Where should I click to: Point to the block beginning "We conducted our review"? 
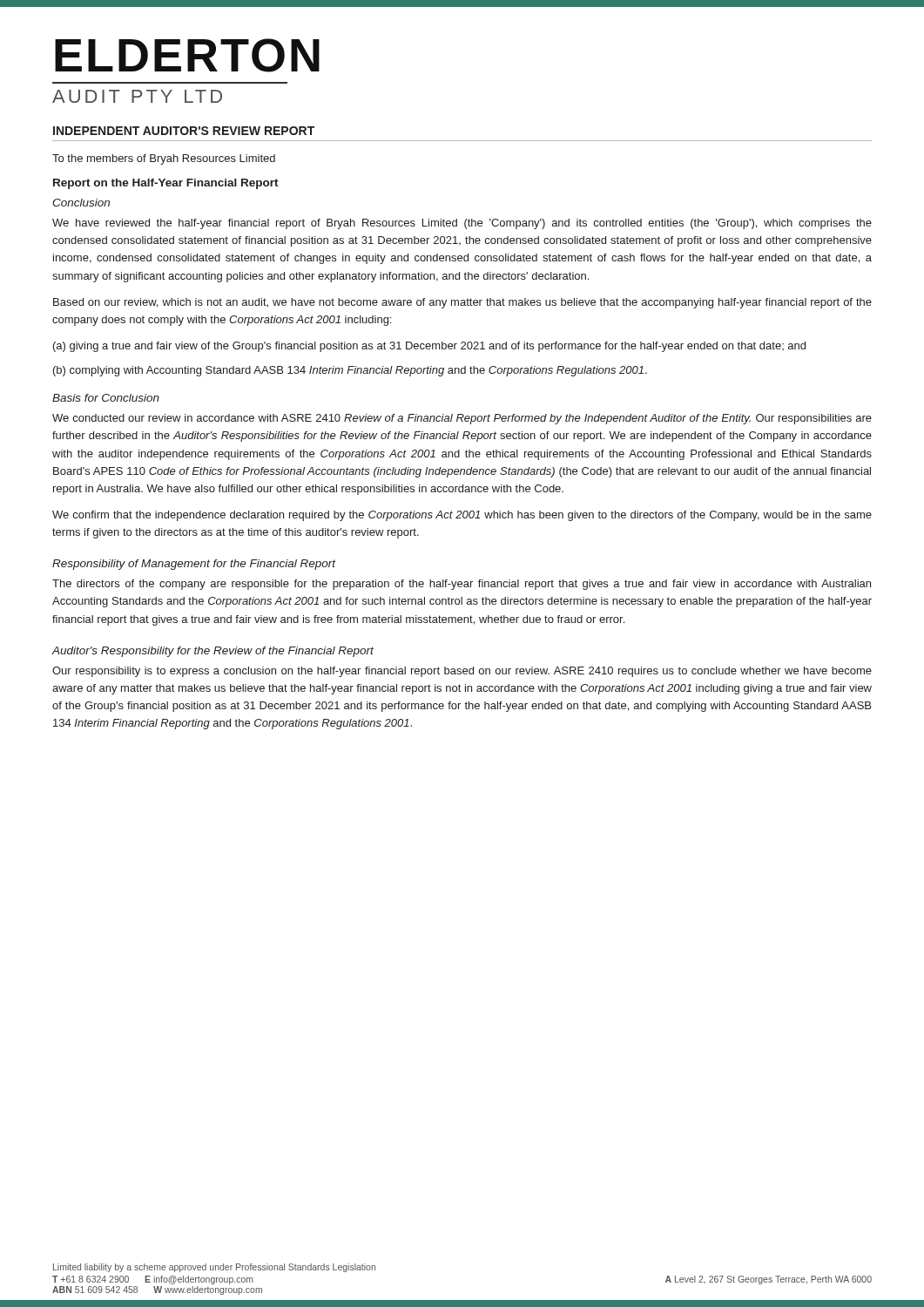(462, 453)
